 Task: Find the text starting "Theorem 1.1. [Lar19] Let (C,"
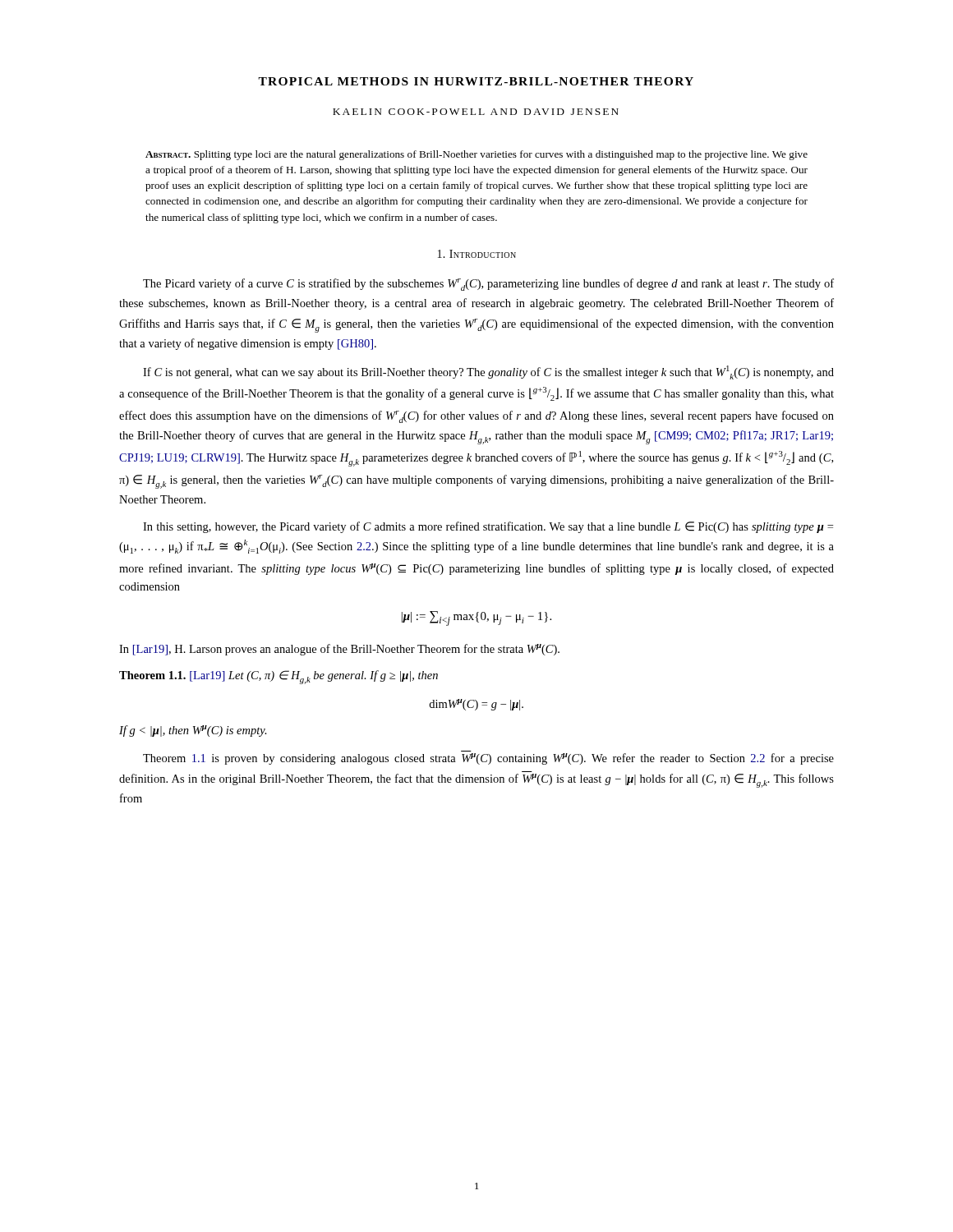476,702
